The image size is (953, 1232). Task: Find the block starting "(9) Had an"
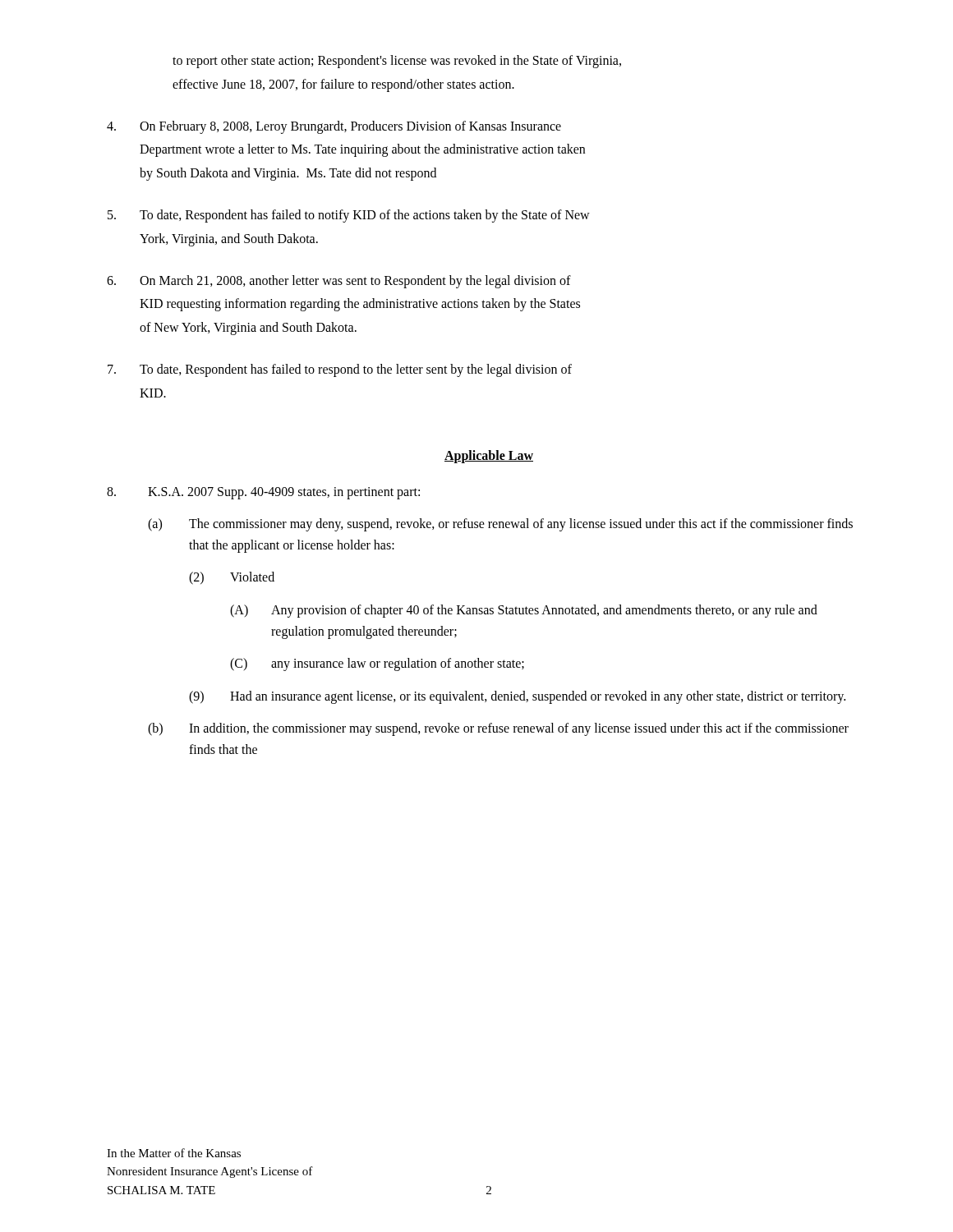[x=530, y=696]
